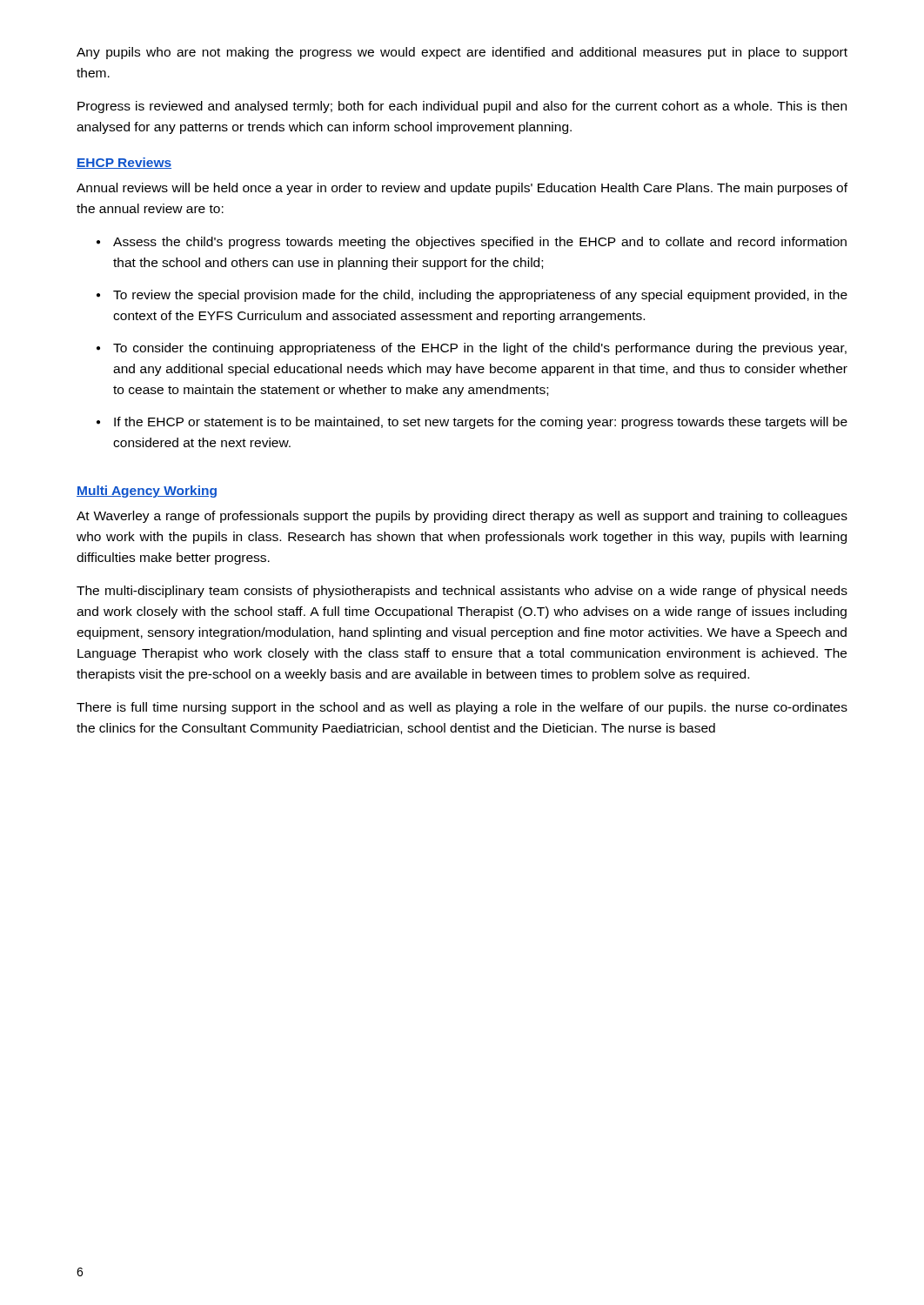Find the block on this page that starts "To review the special provision made"
The width and height of the screenshot is (924, 1305).
point(480,306)
